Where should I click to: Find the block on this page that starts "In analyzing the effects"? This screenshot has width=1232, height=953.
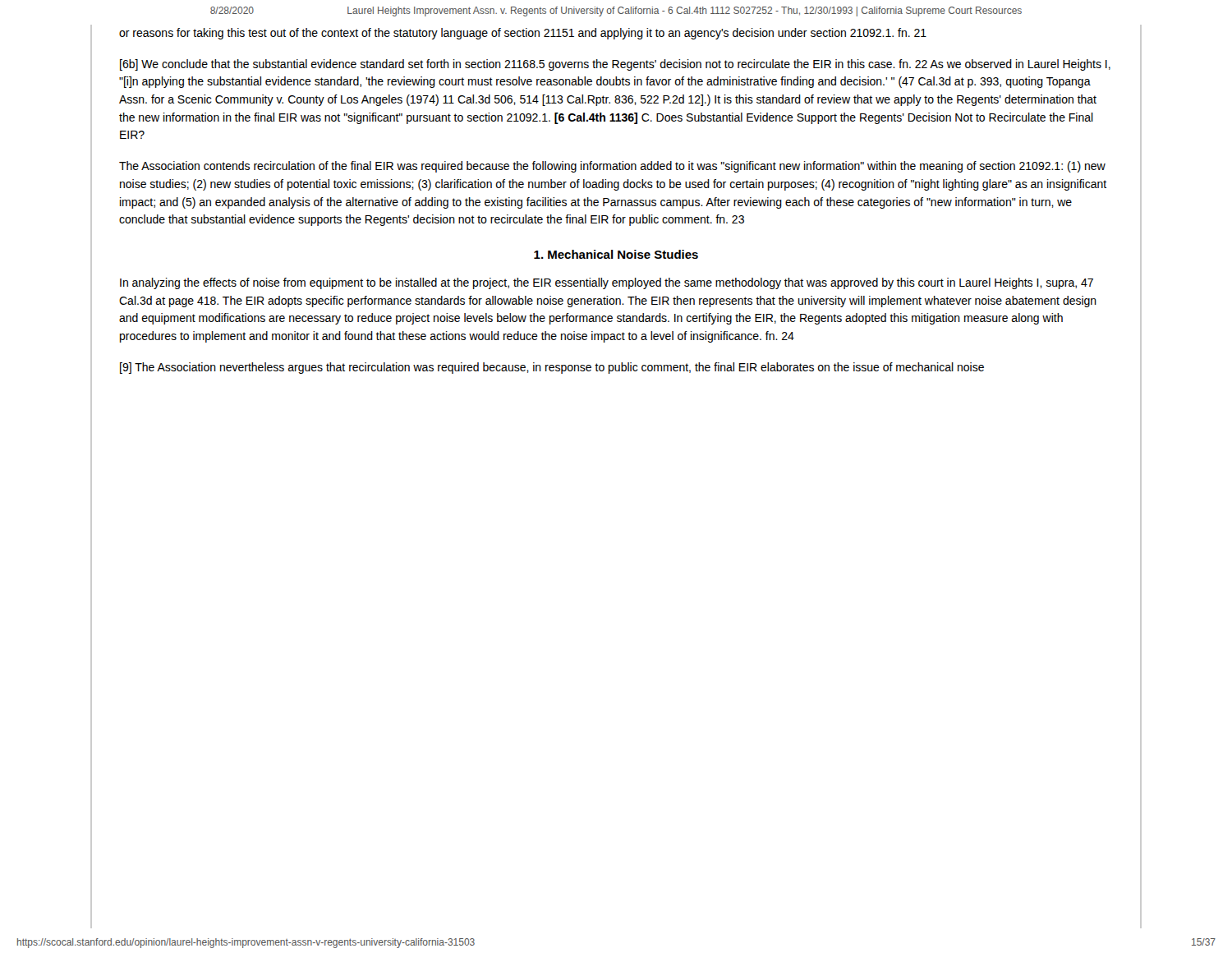(608, 309)
